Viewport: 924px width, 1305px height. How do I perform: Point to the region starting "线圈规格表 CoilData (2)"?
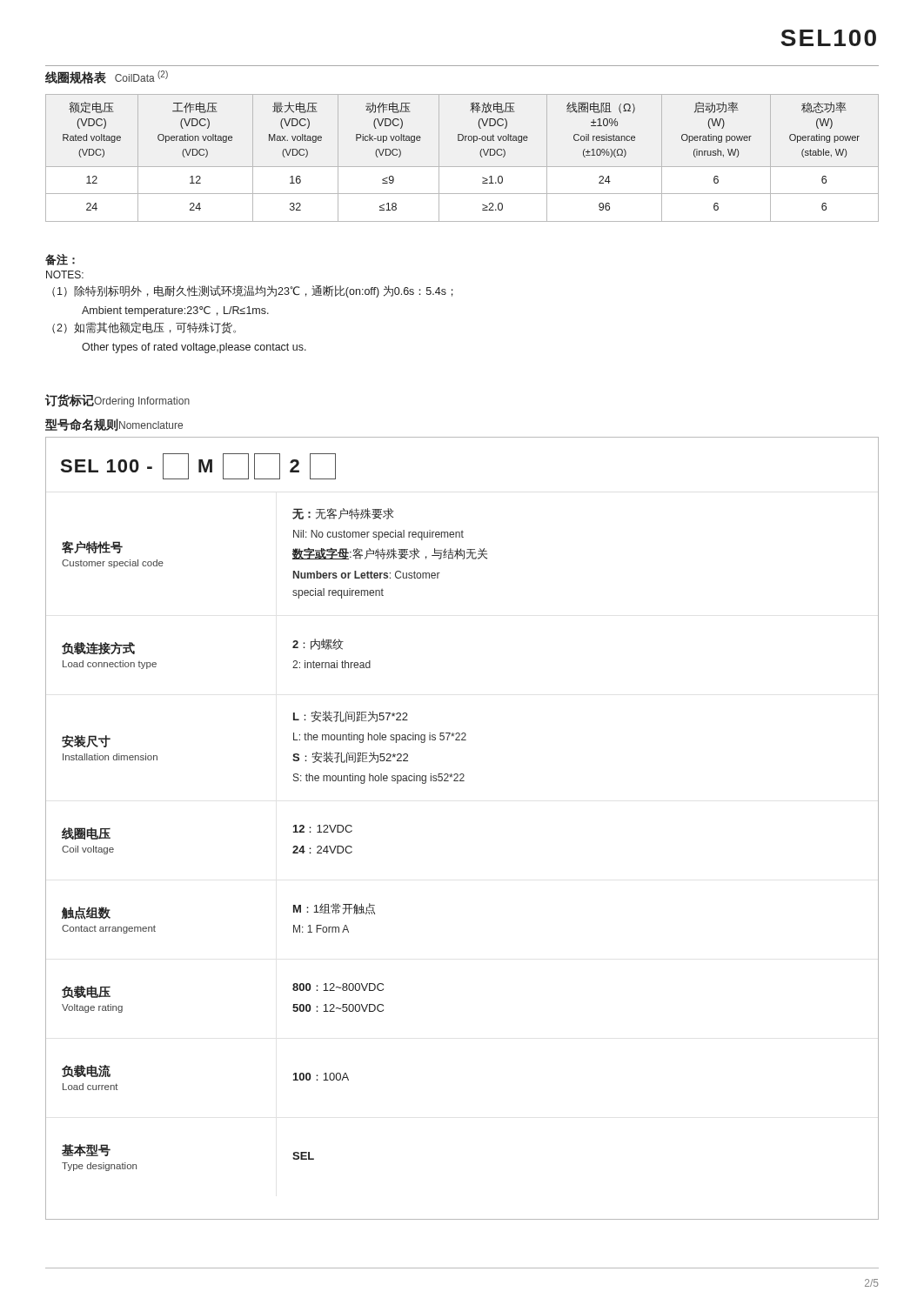(107, 77)
